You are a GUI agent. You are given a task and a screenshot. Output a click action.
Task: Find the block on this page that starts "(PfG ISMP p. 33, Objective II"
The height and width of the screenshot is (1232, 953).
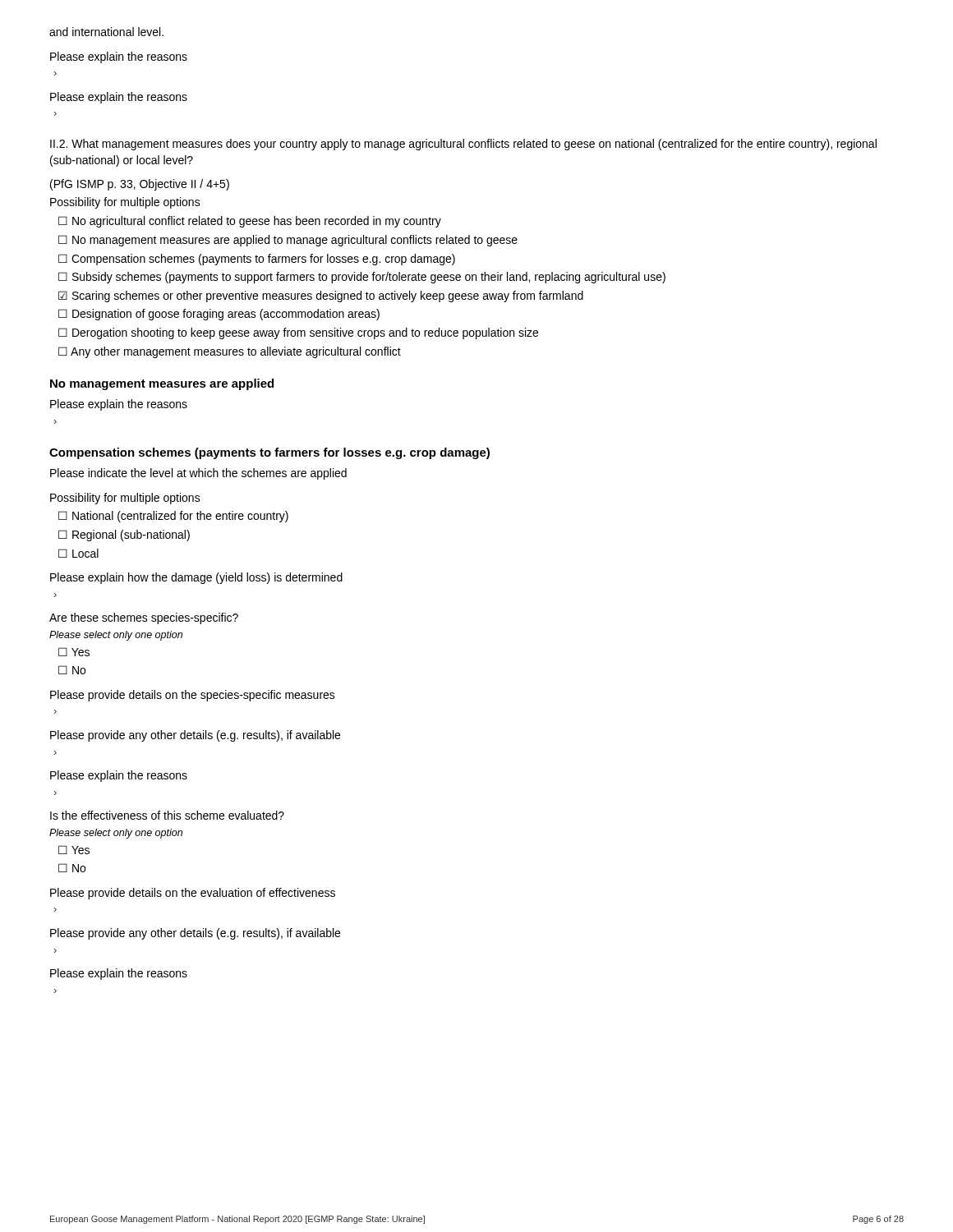(139, 184)
